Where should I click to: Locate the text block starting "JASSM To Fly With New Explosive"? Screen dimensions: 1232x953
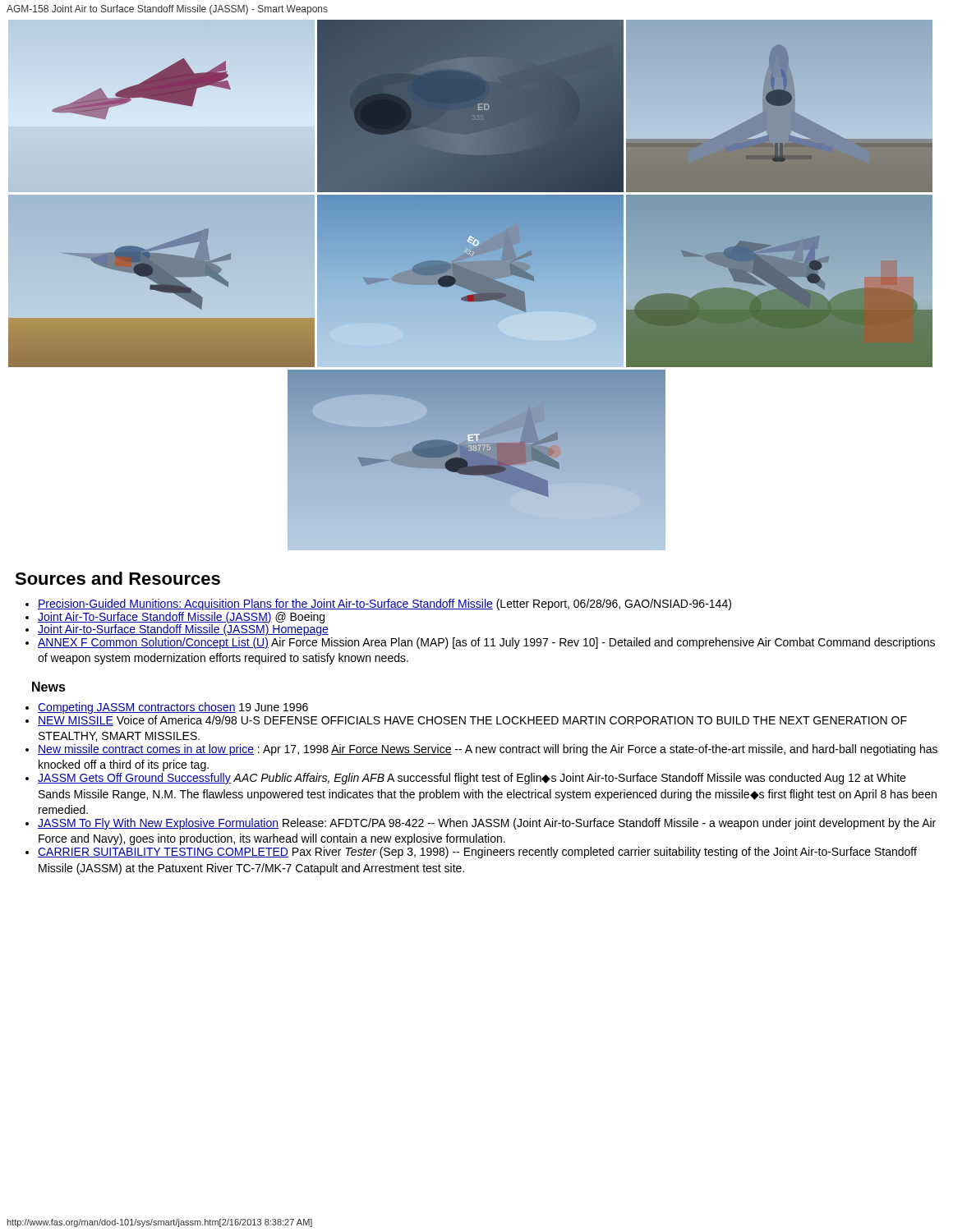click(x=476, y=831)
